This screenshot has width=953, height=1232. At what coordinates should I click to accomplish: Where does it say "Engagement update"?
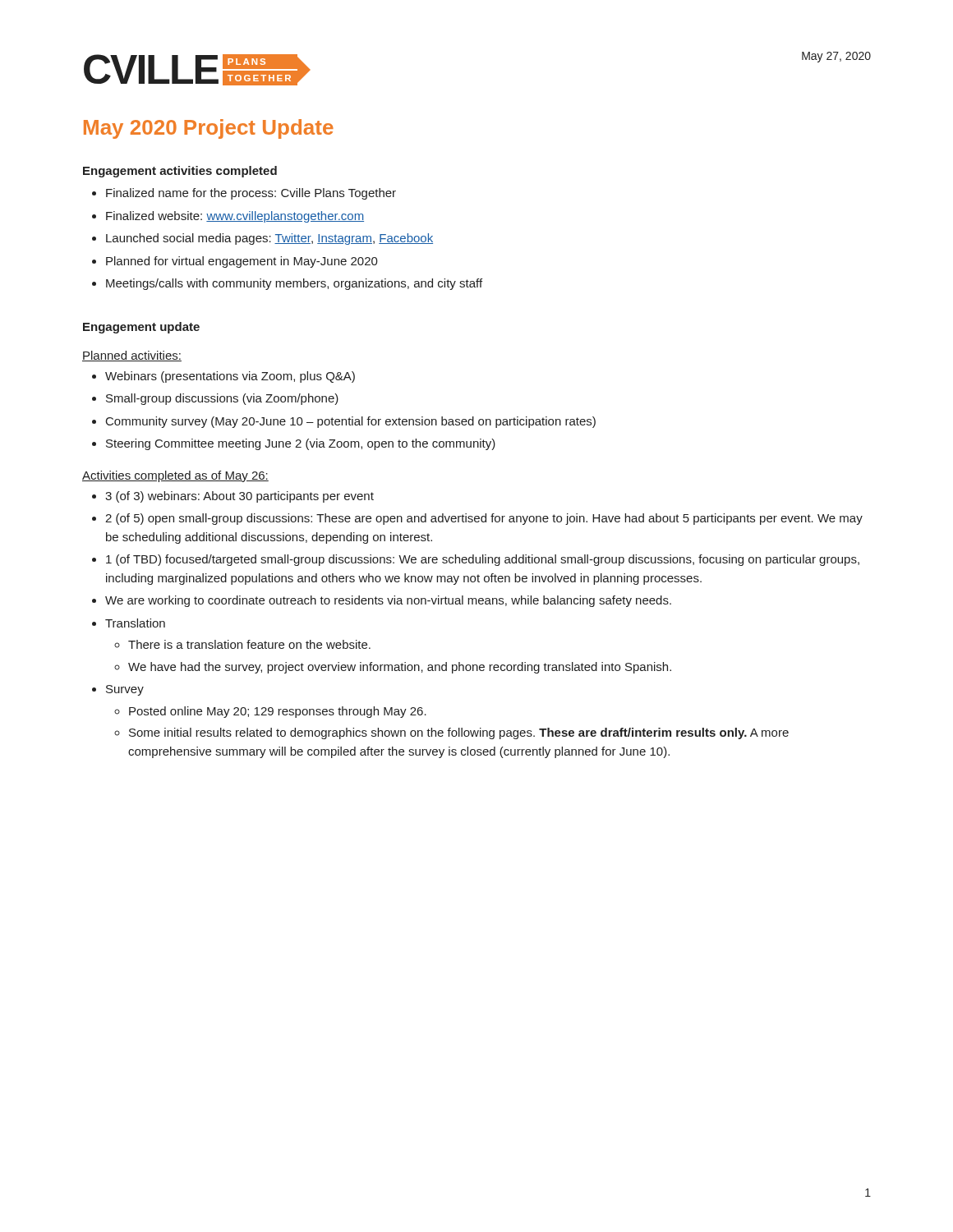(x=141, y=326)
